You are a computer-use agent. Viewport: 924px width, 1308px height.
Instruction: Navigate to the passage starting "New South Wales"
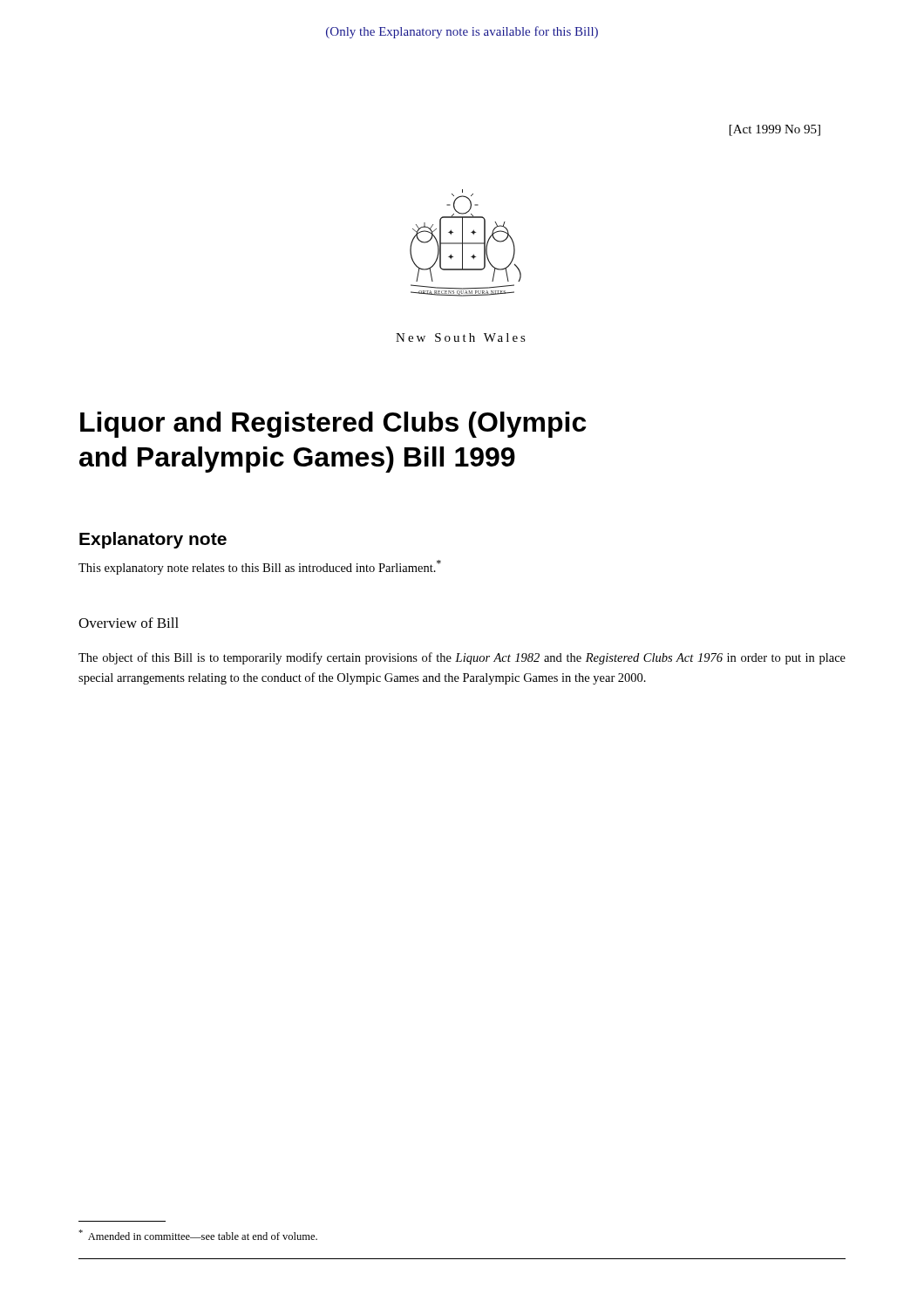pos(462,337)
